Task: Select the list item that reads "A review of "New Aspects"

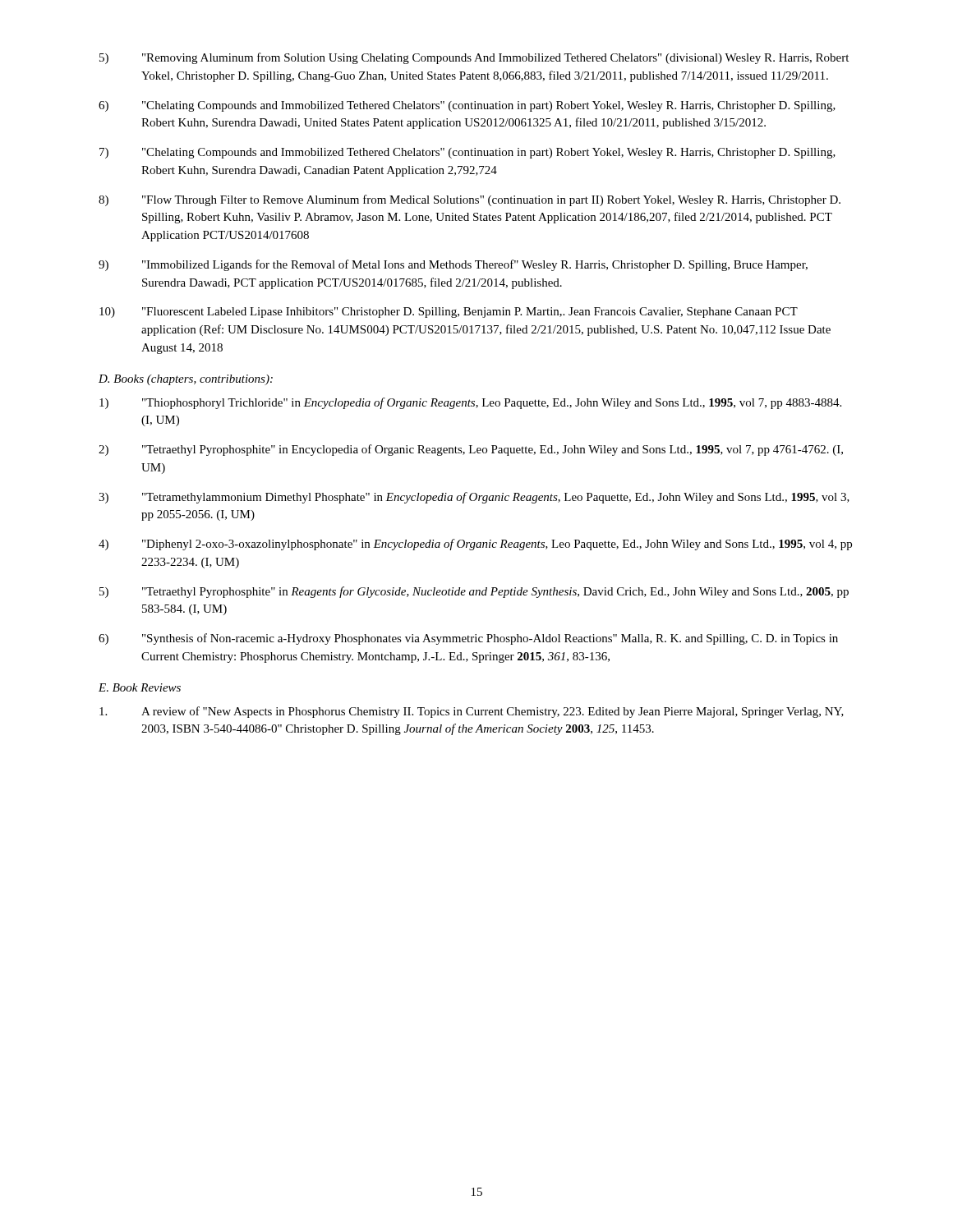Action: (x=476, y=720)
